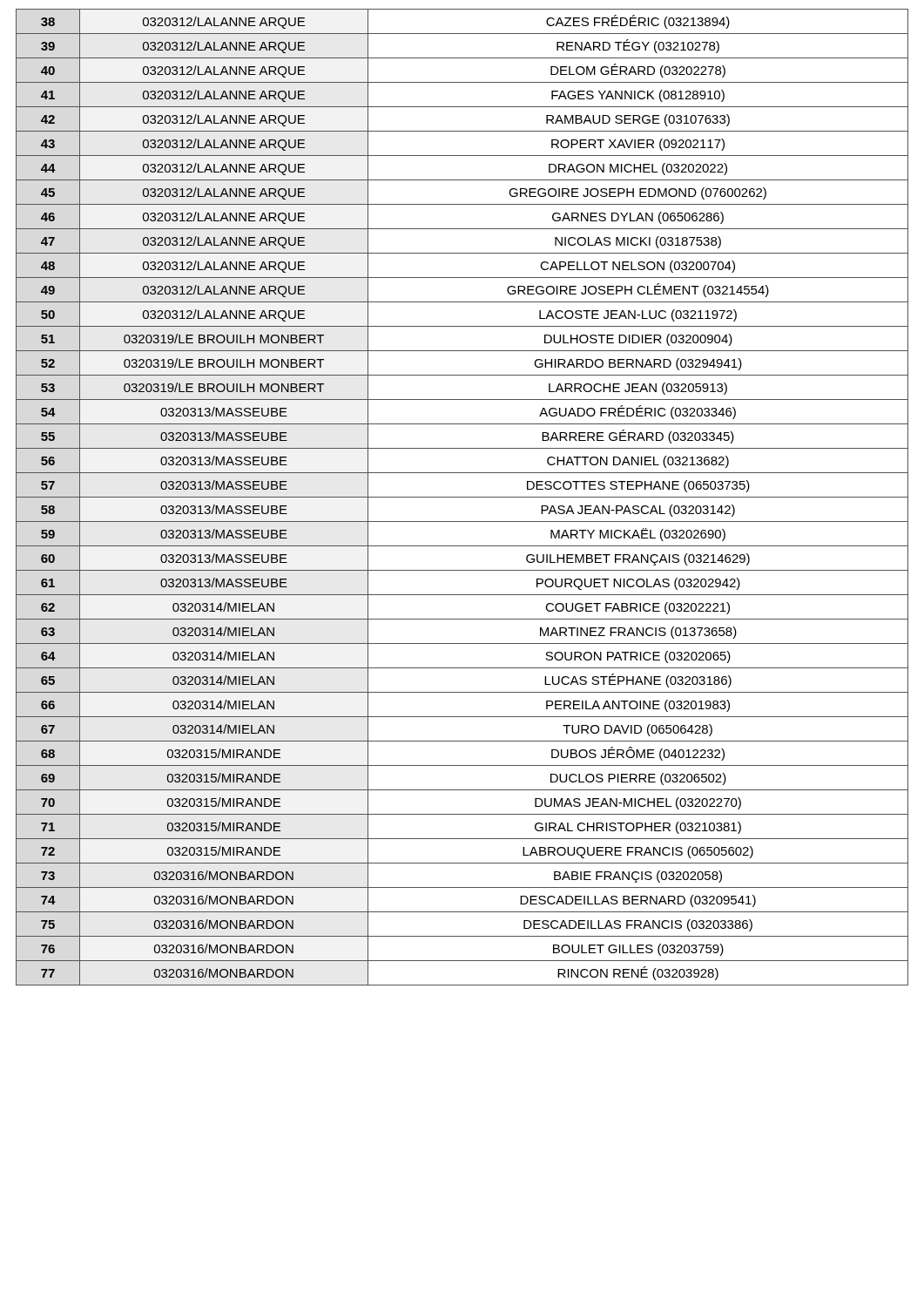Find the table that mentions "AGUADO FRÉDÉRIC (03203346)"
This screenshot has width=924, height=1307.
tap(462, 497)
